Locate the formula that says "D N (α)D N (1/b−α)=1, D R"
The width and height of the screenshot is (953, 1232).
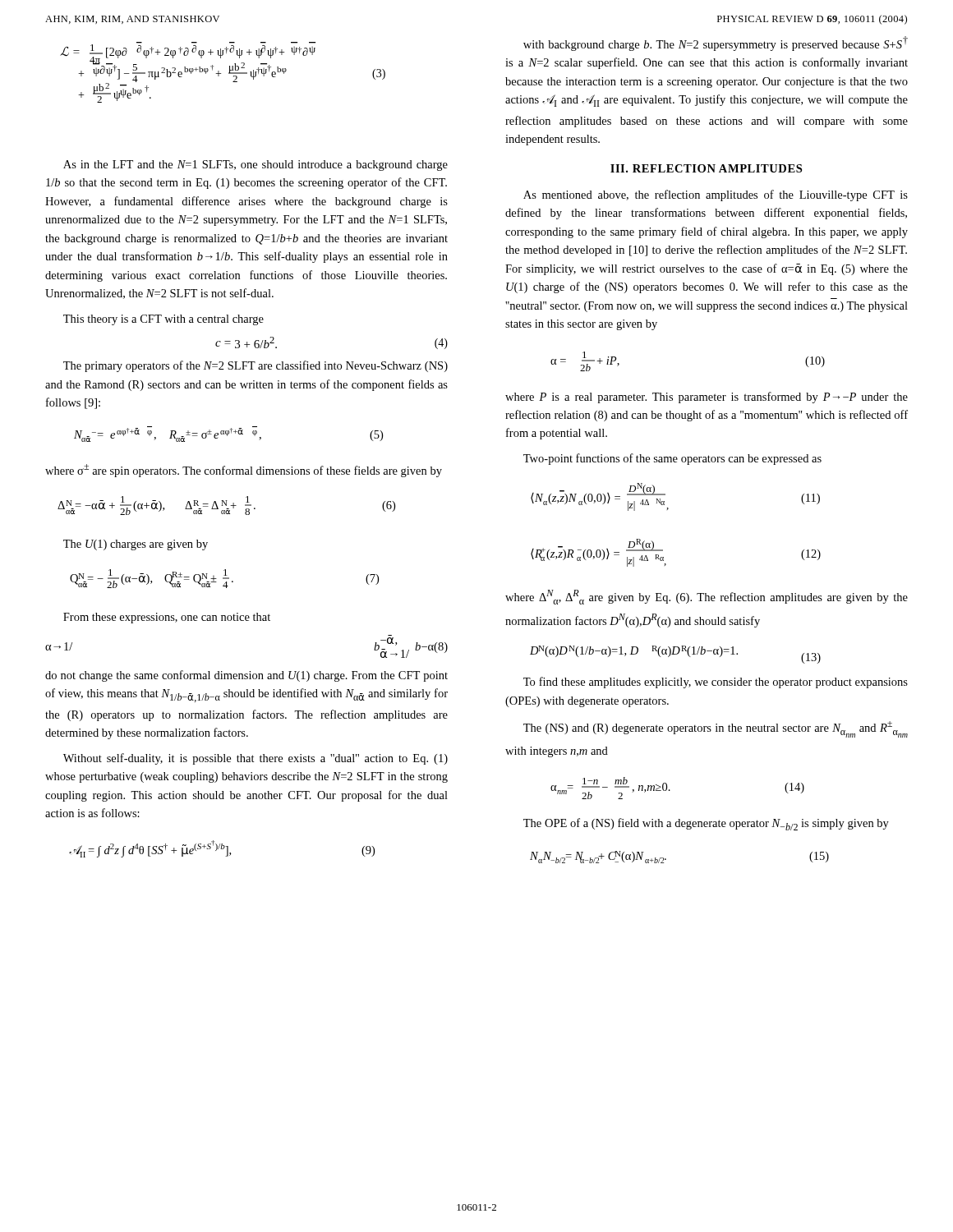(x=707, y=651)
